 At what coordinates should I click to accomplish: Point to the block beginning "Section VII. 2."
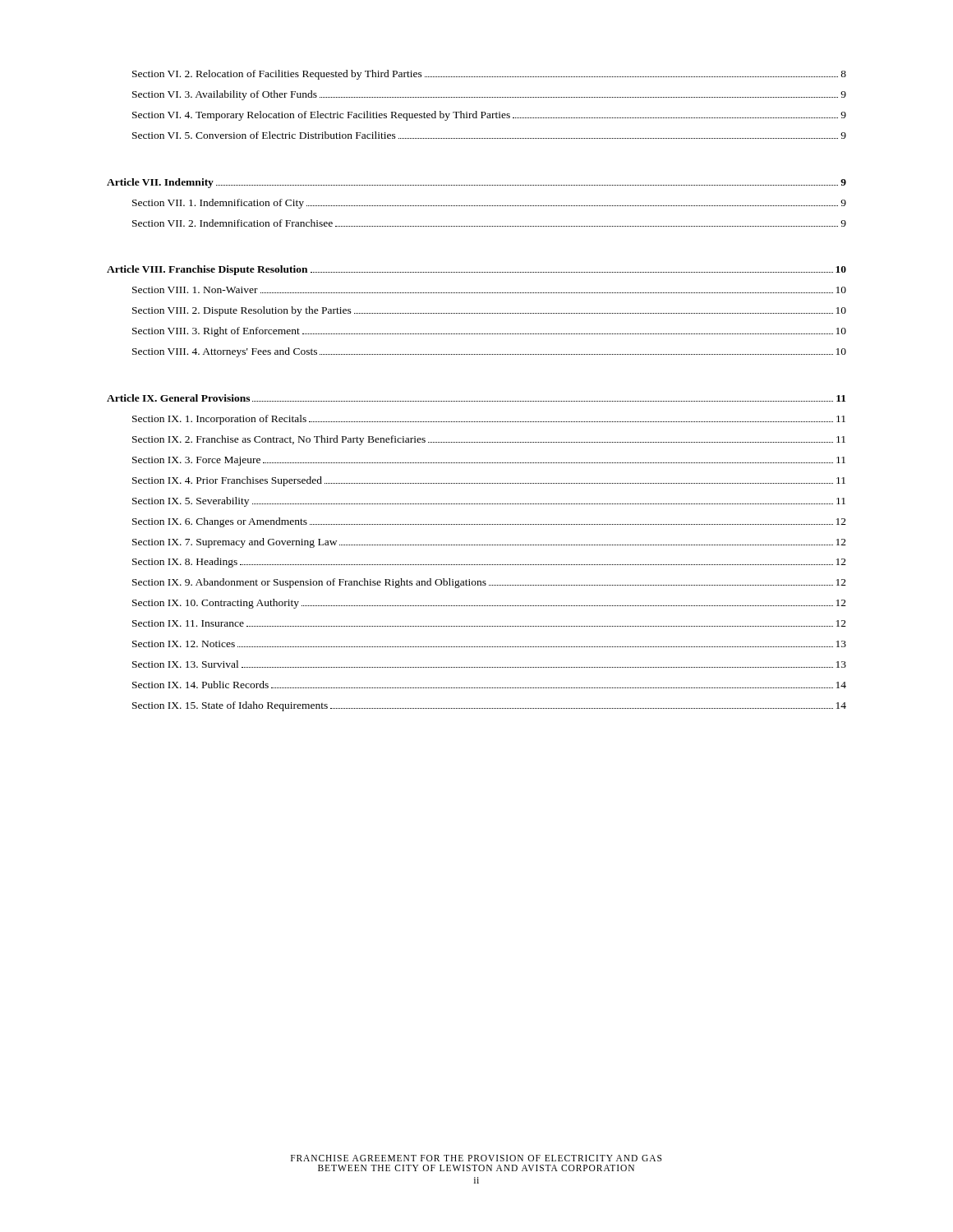click(x=489, y=223)
